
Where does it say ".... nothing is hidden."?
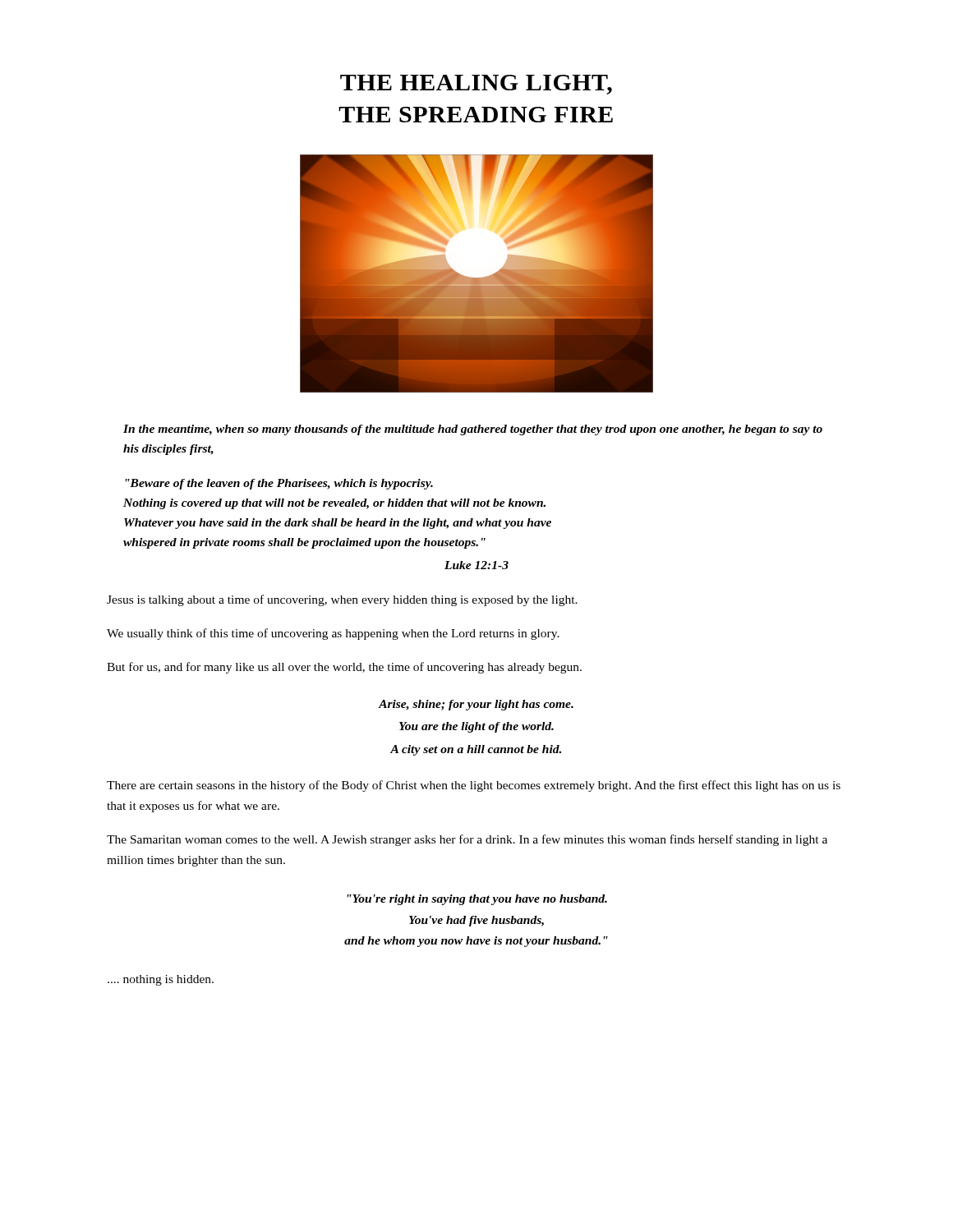[x=161, y=979]
